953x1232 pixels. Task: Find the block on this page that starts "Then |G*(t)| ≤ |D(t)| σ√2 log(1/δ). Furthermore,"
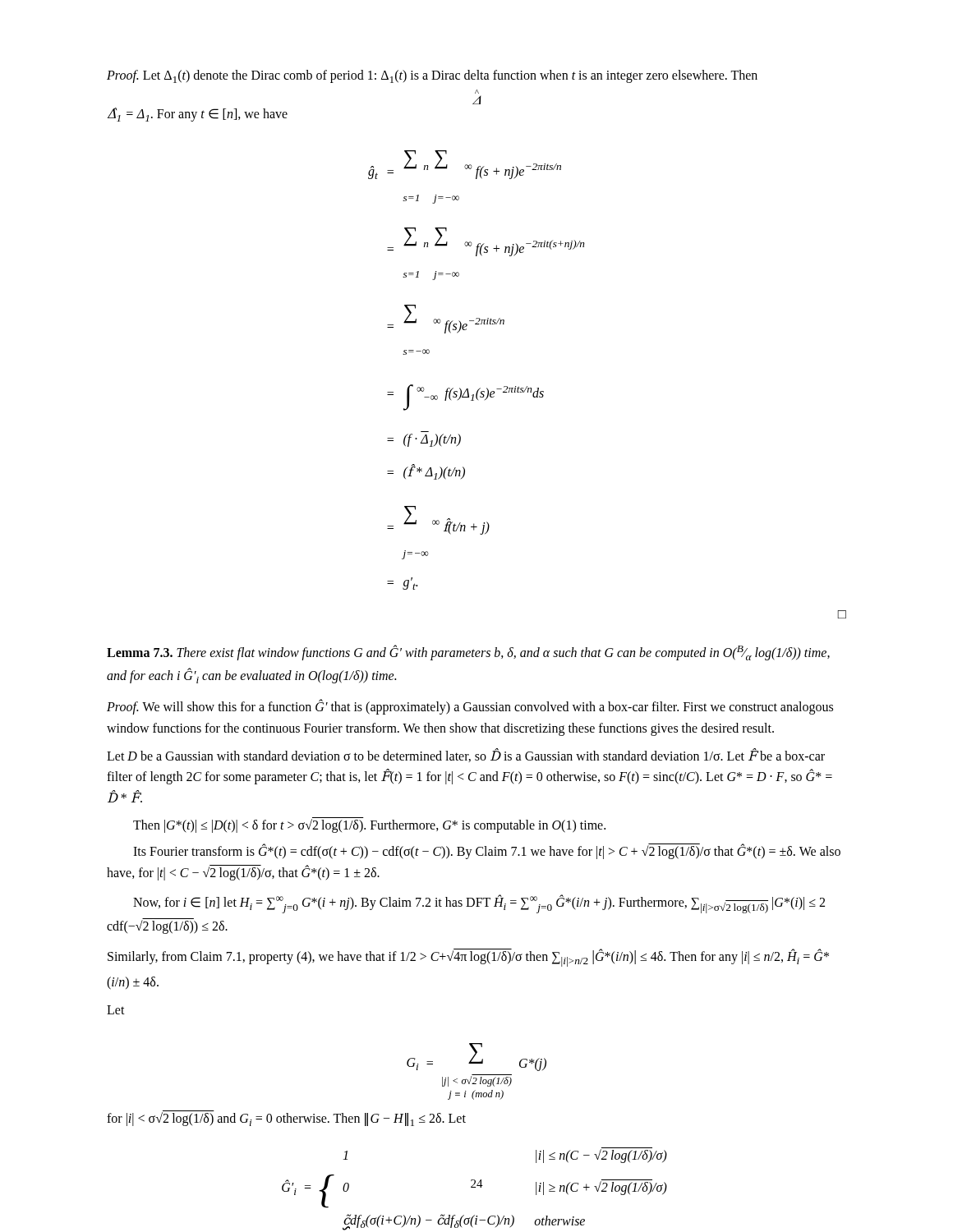coord(370,825)
